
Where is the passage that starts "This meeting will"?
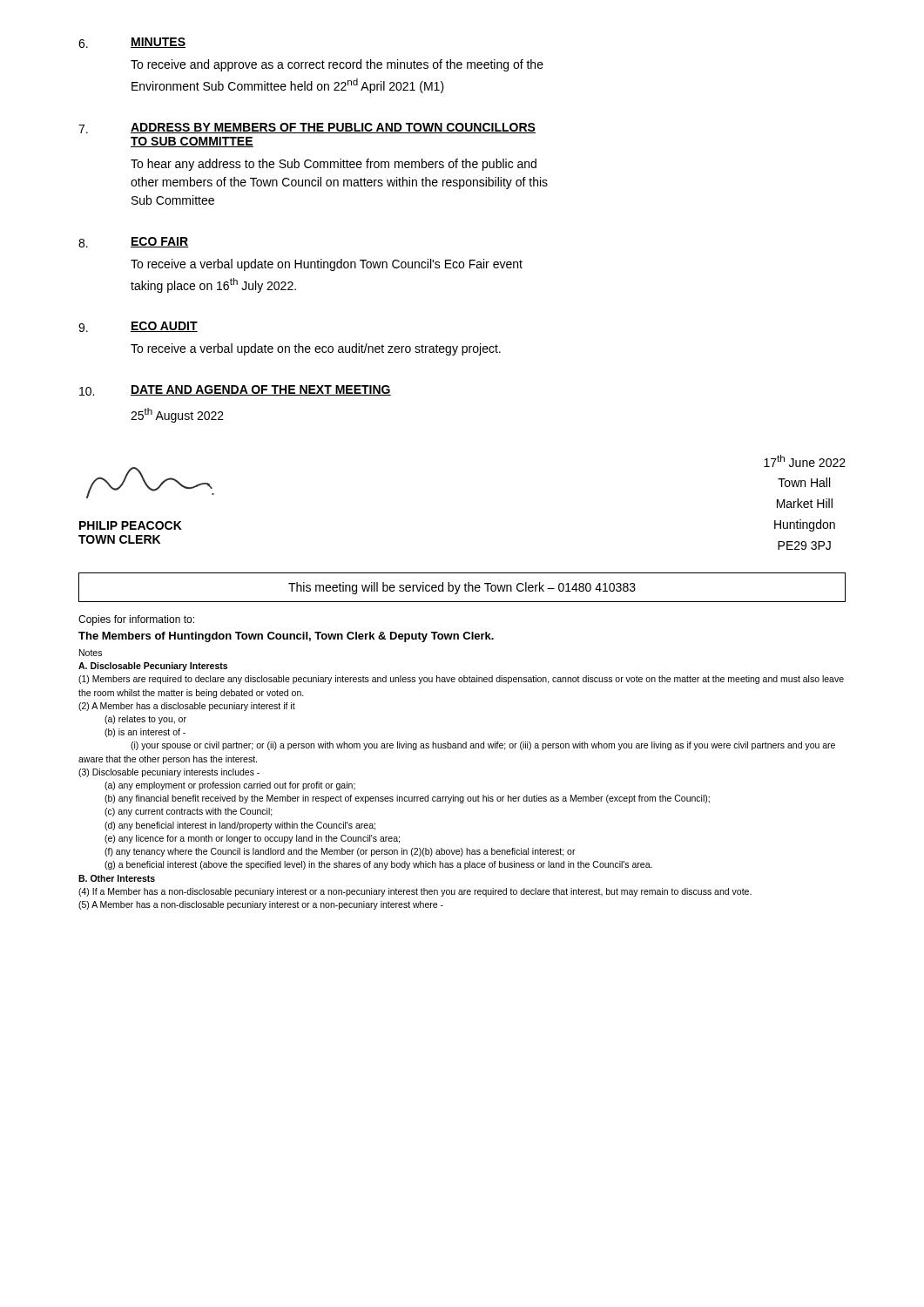click(x=462, y=587)
